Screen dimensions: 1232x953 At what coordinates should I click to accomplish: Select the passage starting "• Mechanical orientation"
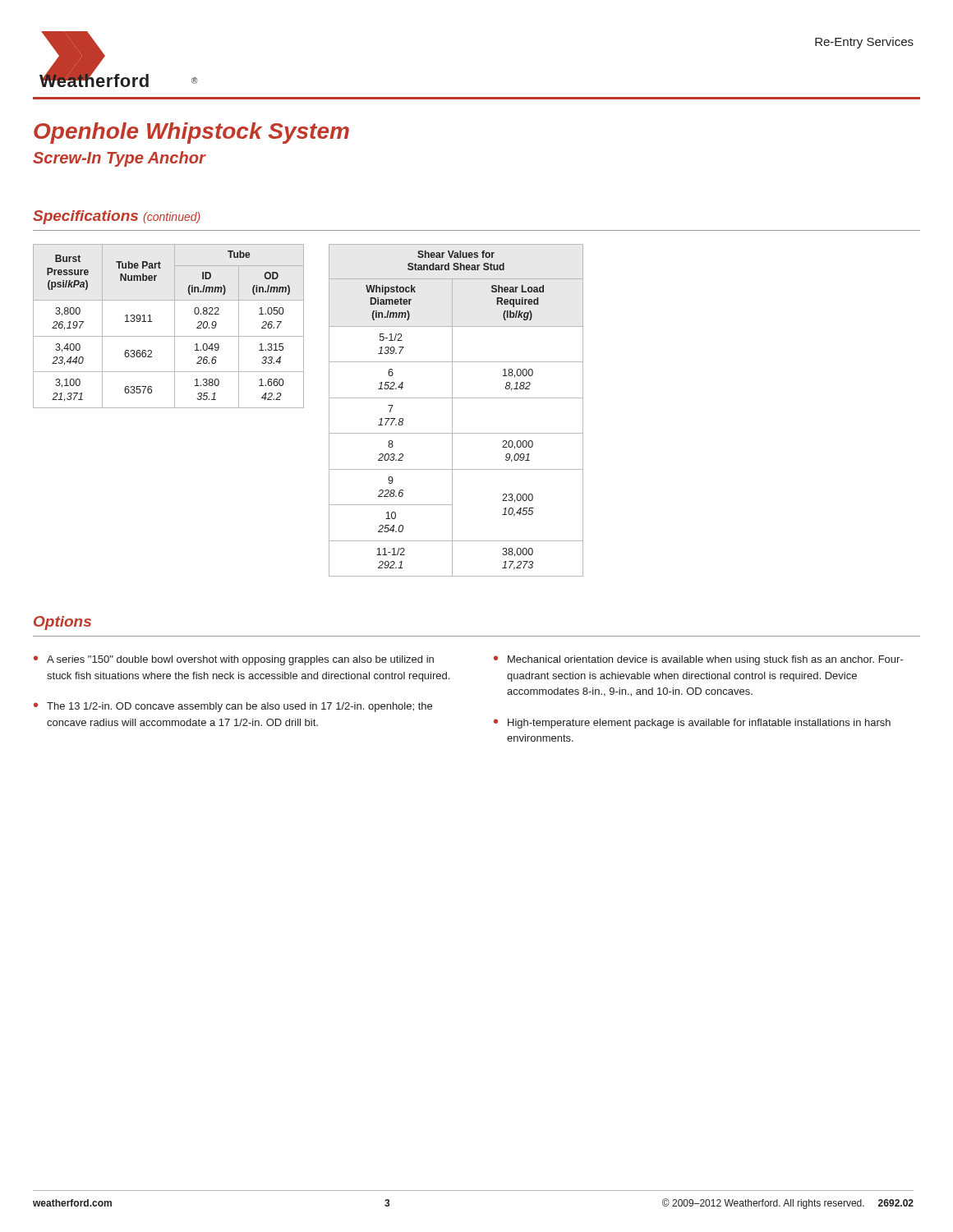[x=707, y=675]
